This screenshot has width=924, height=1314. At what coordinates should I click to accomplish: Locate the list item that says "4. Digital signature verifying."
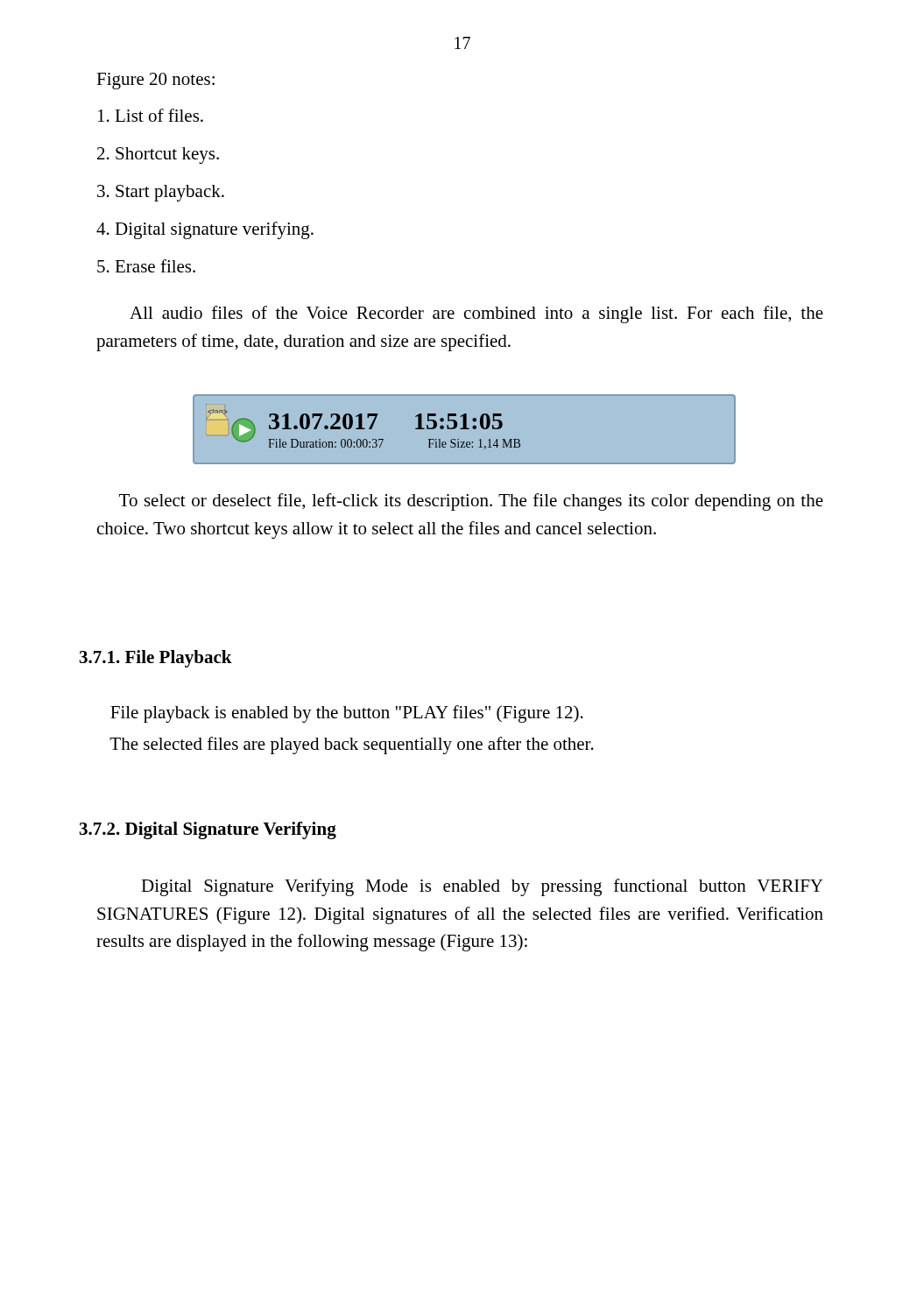[x=205, y=229]
